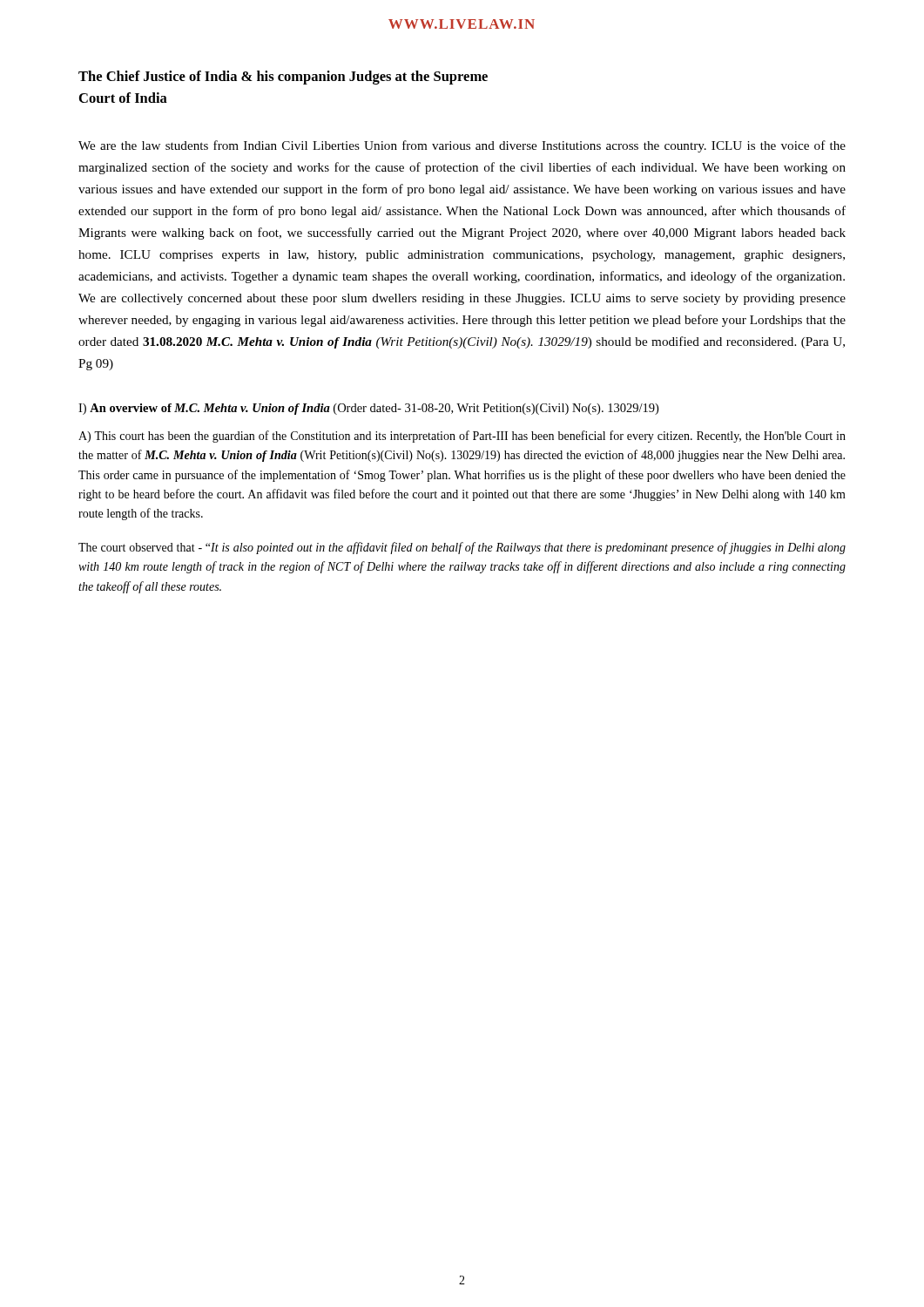
Task: Click the title
Action: click(462, 88)
